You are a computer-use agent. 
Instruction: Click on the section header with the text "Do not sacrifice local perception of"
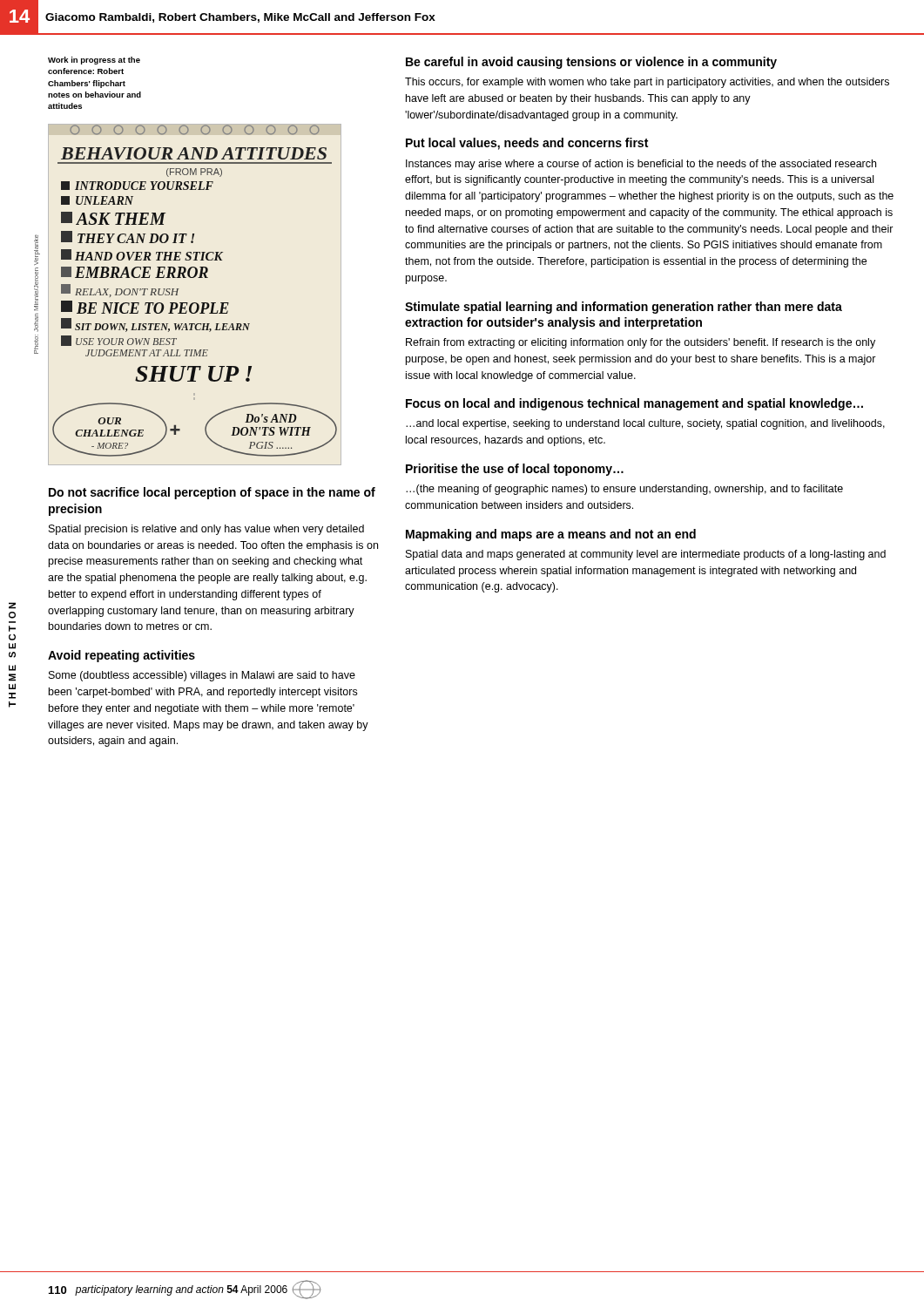click(x=212, y=501)
